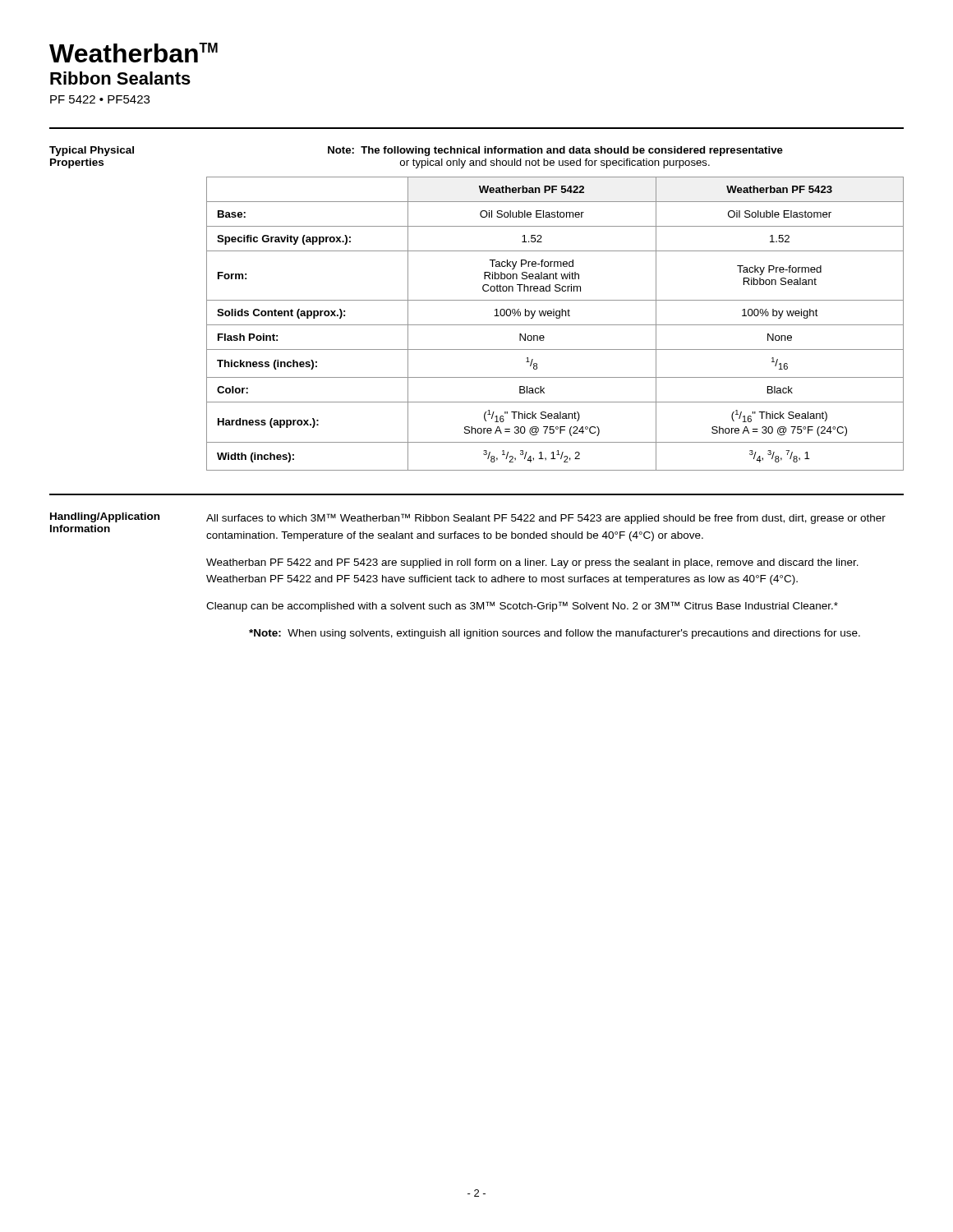Select the section header that says "Typical PhysicalProperties"
953x1232 pixels.
(x=92, y=156)
